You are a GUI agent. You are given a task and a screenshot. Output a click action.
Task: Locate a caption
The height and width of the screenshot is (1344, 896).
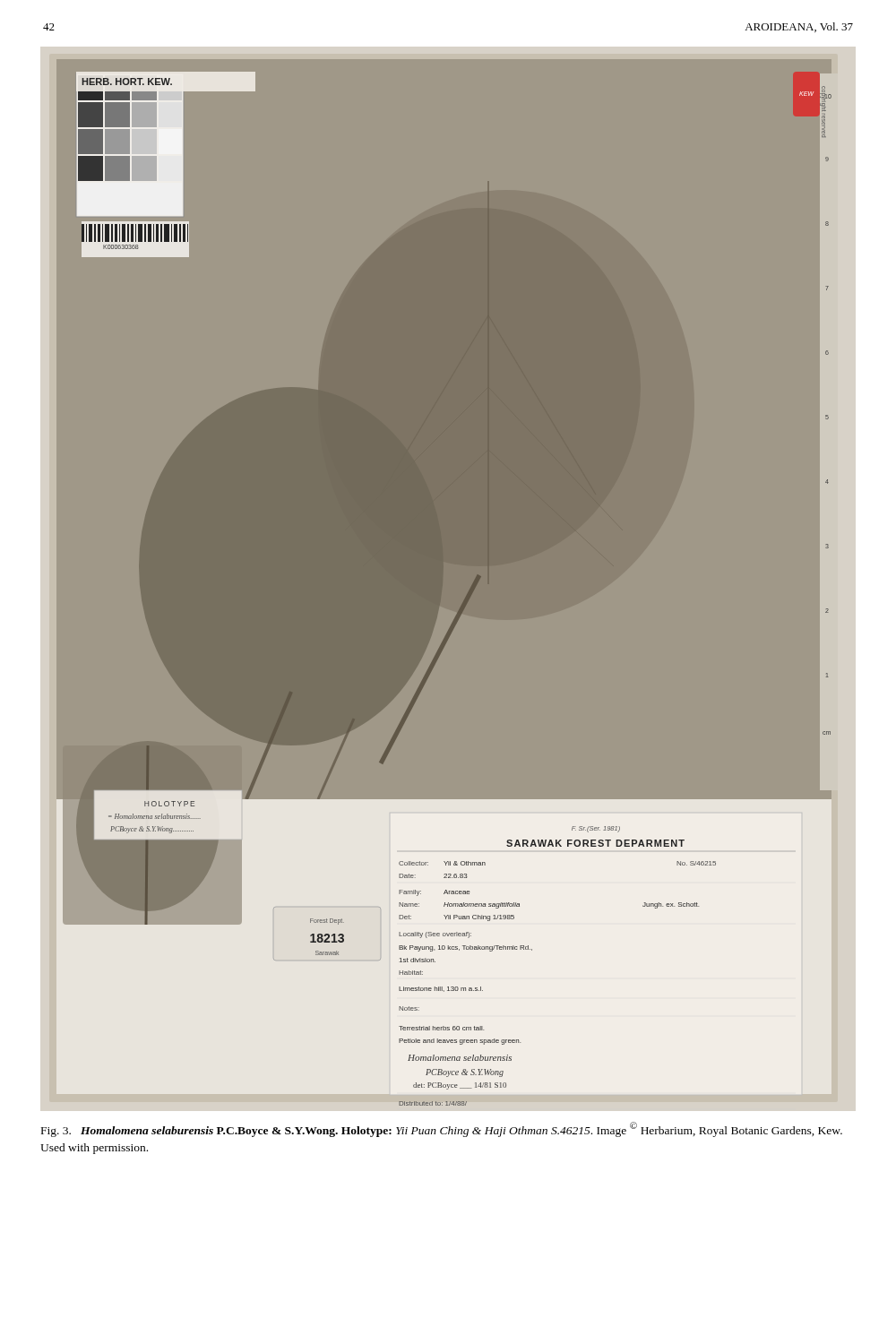point(442,1137)
